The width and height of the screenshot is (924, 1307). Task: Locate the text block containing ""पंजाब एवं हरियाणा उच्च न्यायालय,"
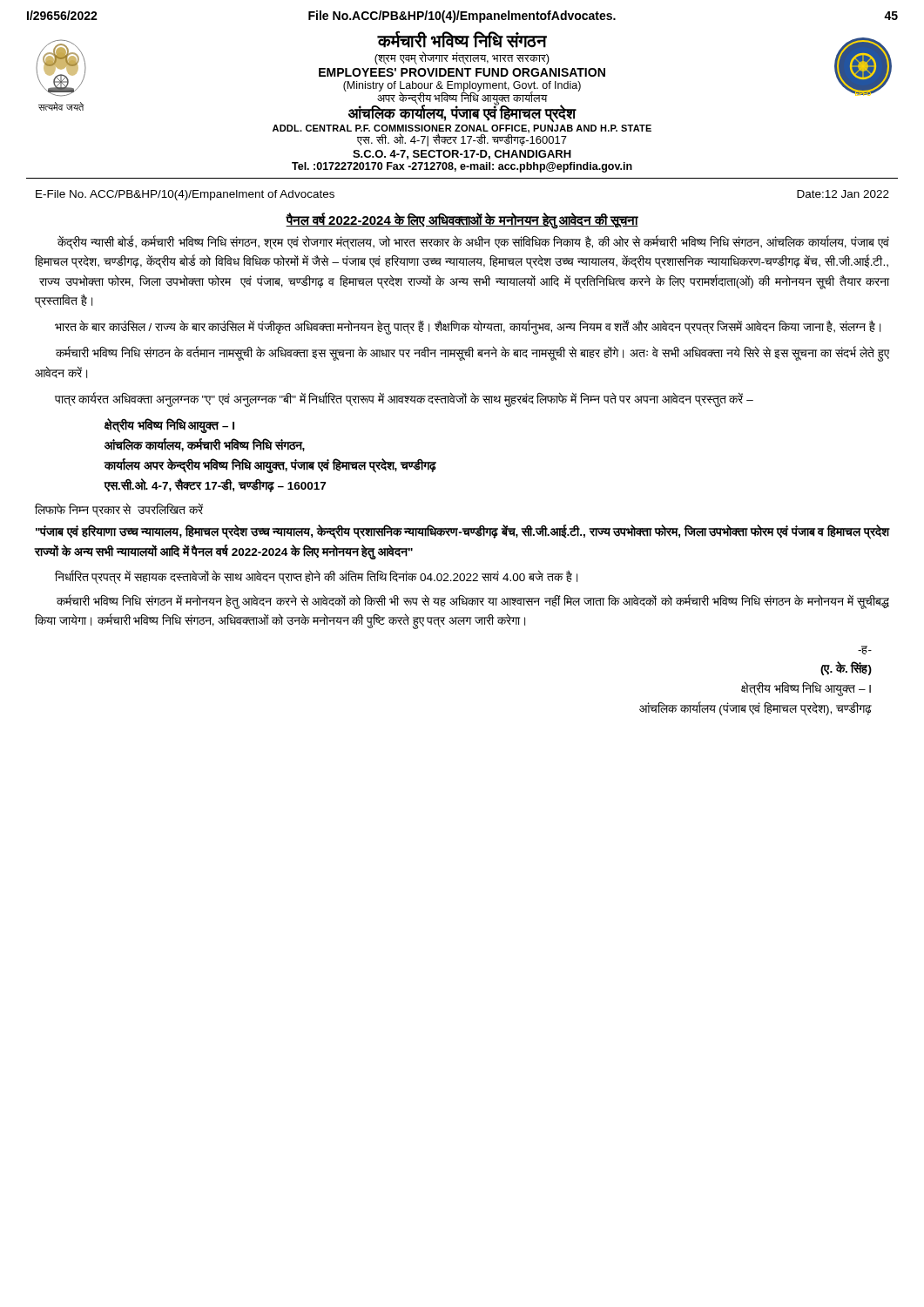click(x=462, y=542)
